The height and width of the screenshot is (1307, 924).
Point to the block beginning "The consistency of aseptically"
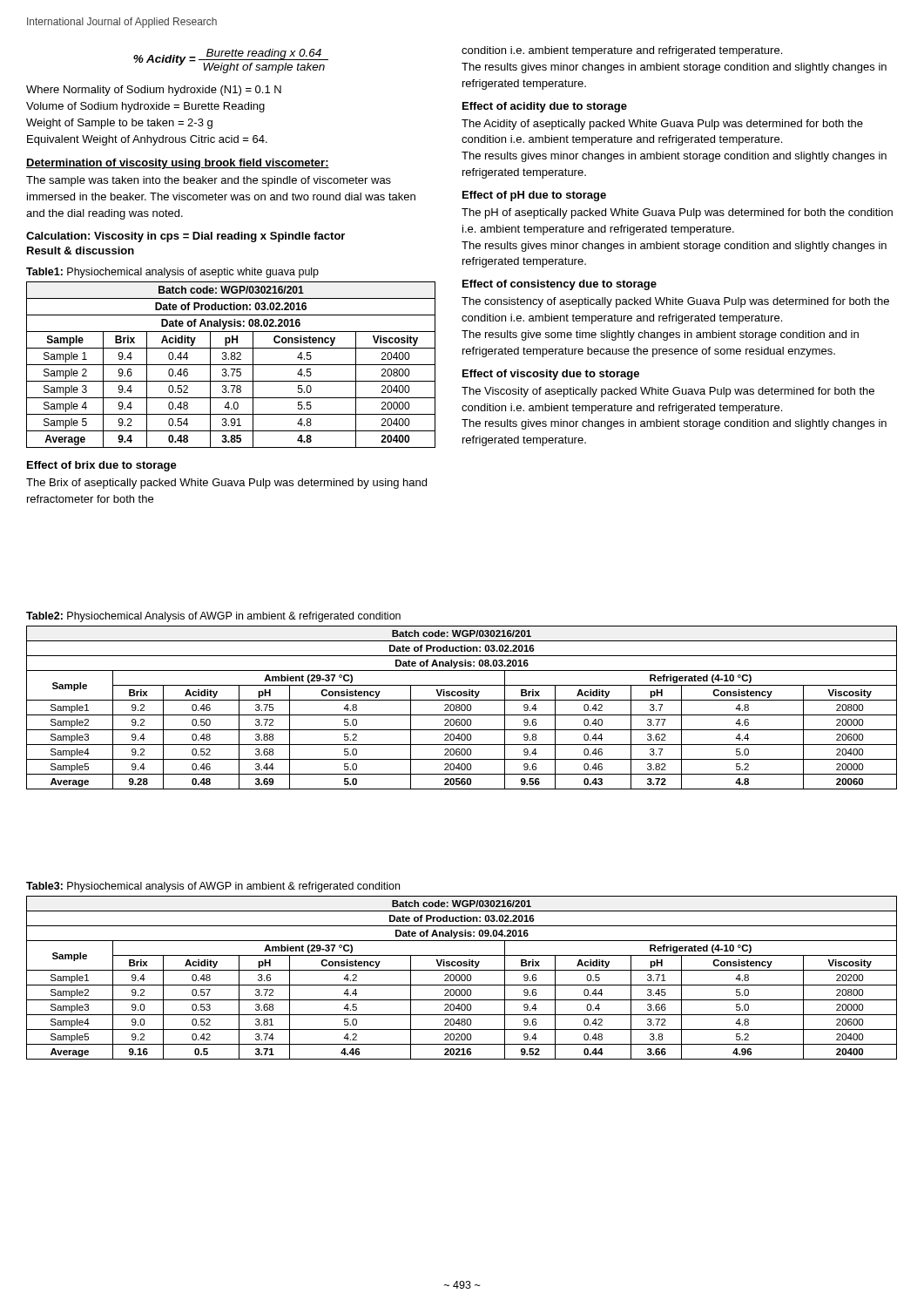(x=679, y=327)
